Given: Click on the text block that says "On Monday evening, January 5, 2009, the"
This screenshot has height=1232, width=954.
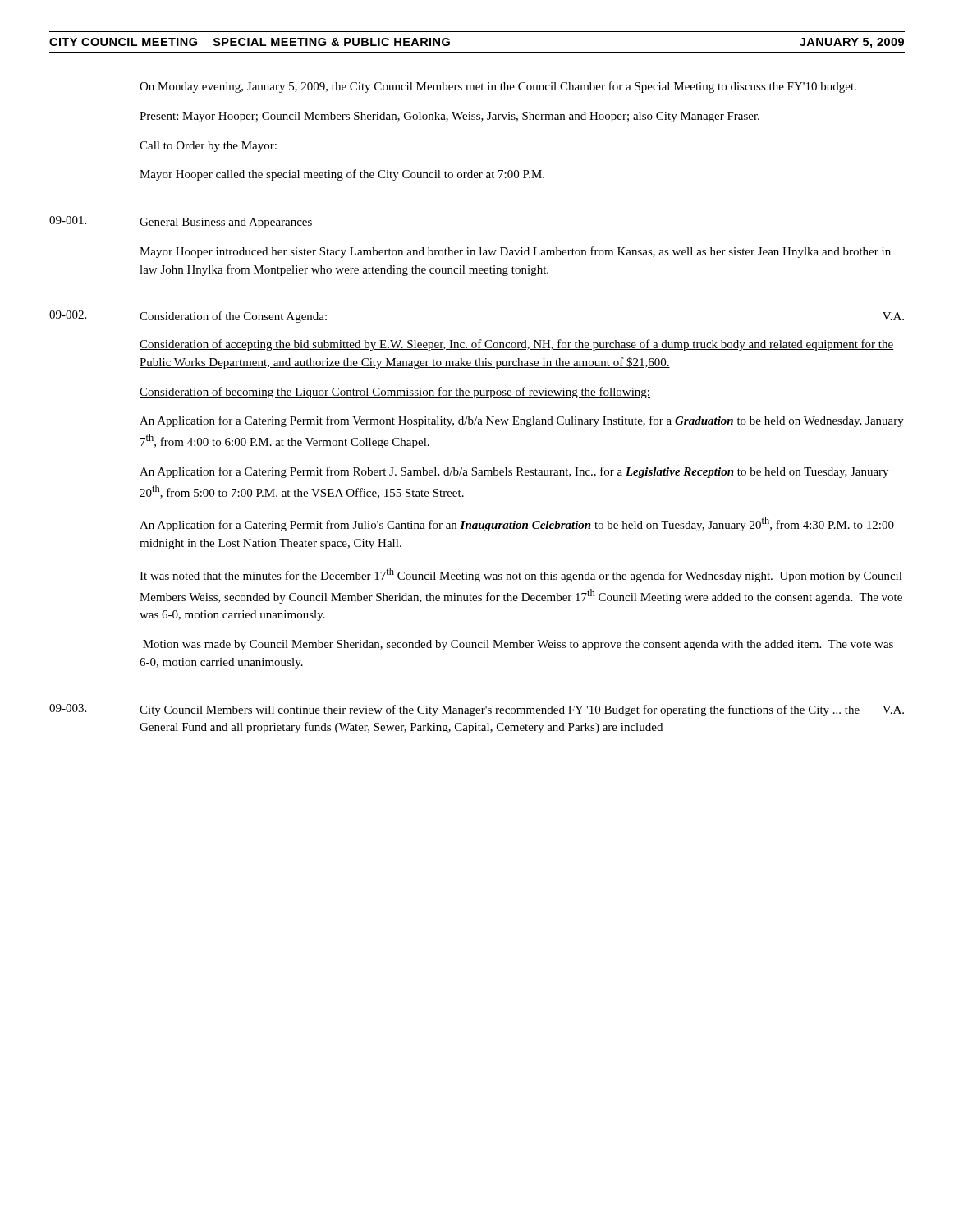Looking at the screenshot, I should 498,86.
